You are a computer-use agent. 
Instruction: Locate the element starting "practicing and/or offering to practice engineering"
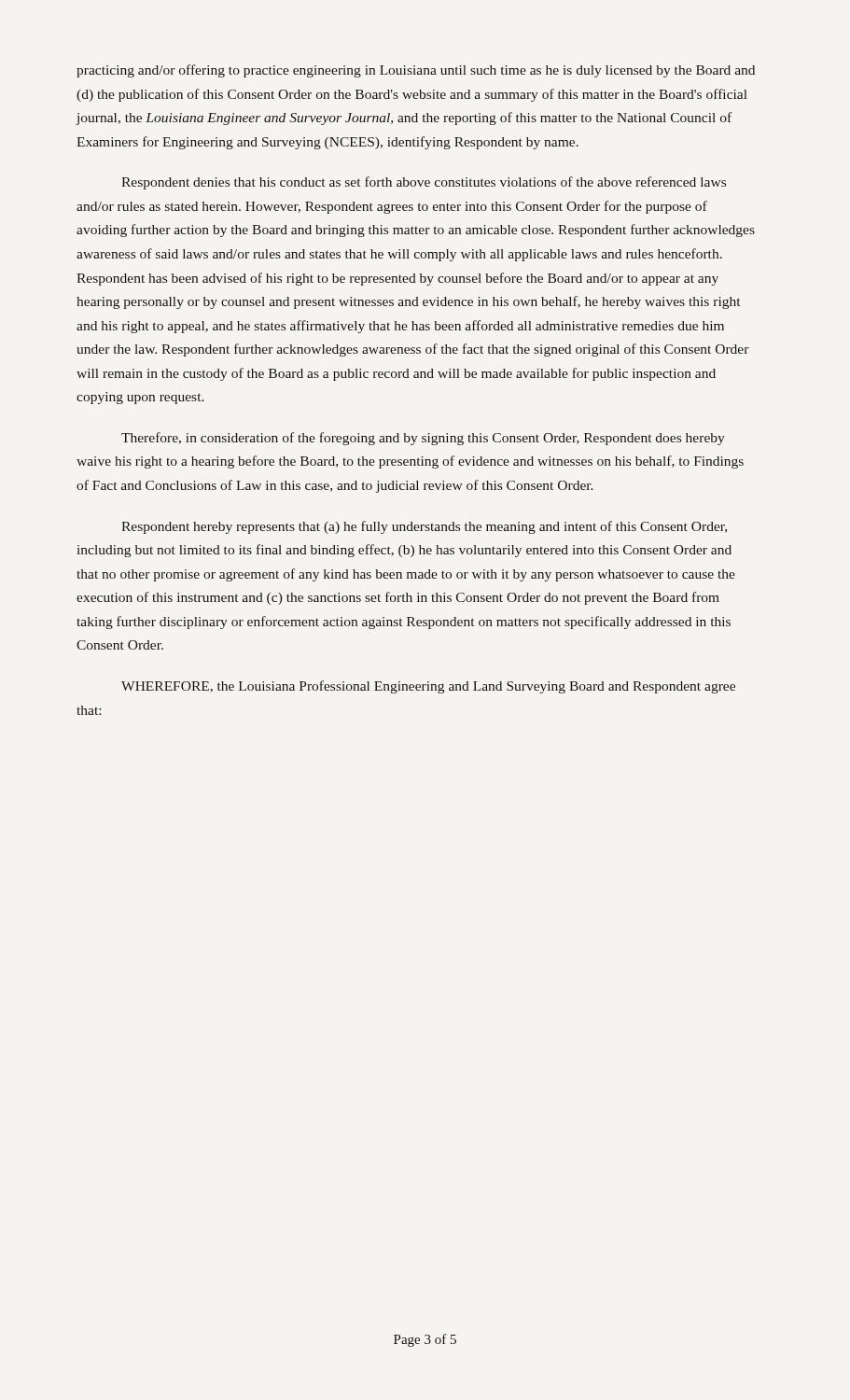click(417, 106)
